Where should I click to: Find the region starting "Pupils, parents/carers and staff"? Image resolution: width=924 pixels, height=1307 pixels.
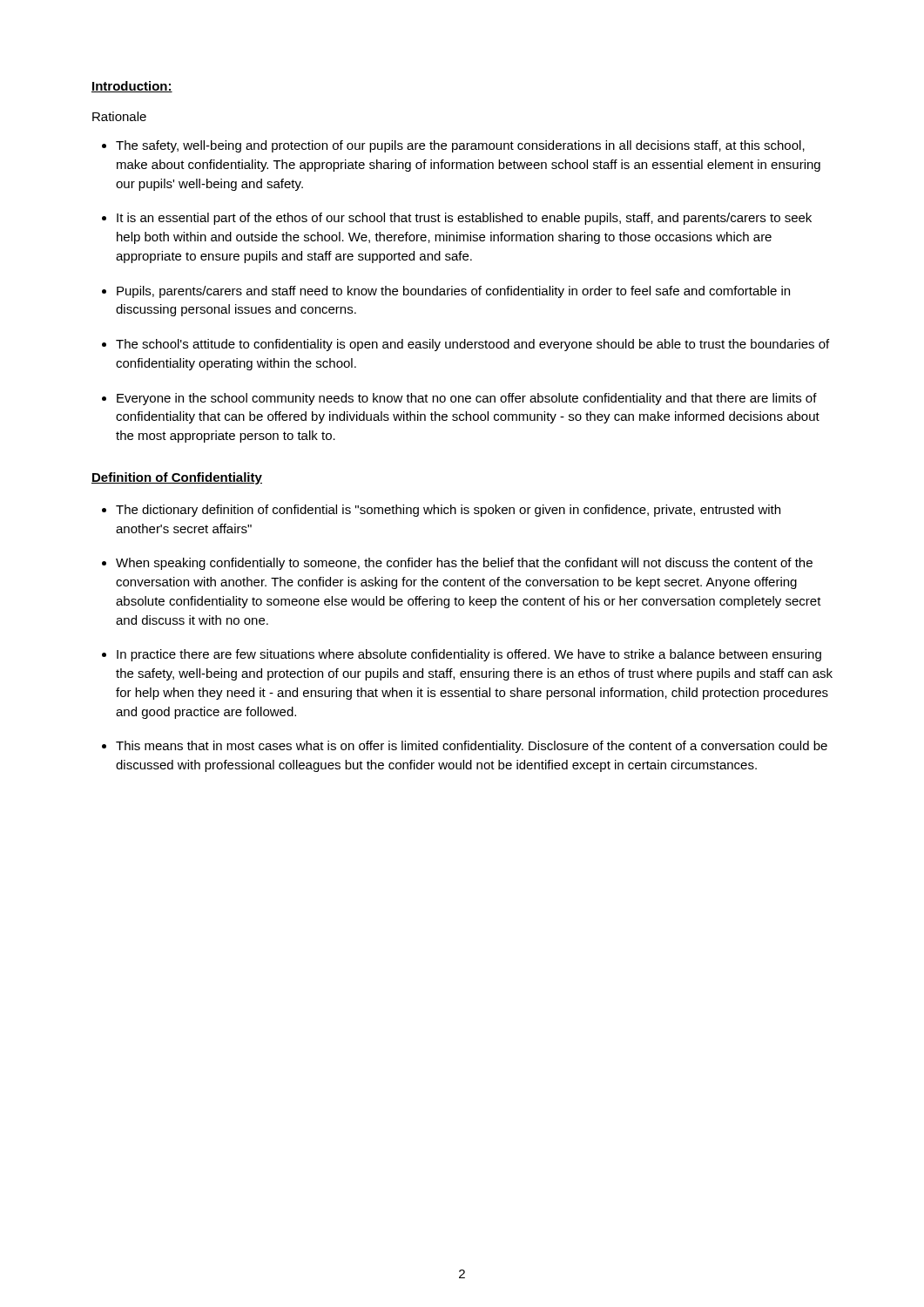point(453,300)
